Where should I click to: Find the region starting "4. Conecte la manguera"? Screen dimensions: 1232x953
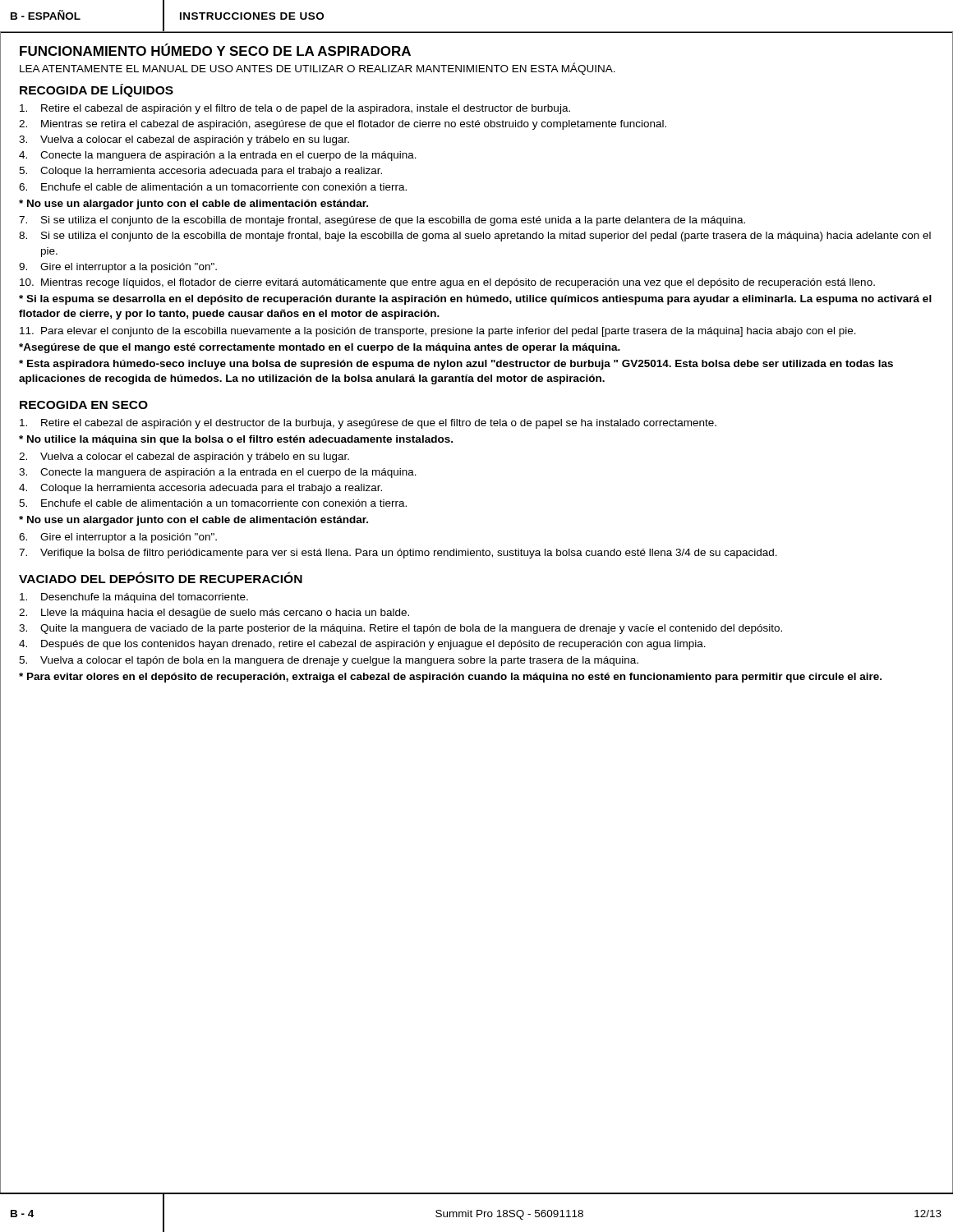pos(218,156)
